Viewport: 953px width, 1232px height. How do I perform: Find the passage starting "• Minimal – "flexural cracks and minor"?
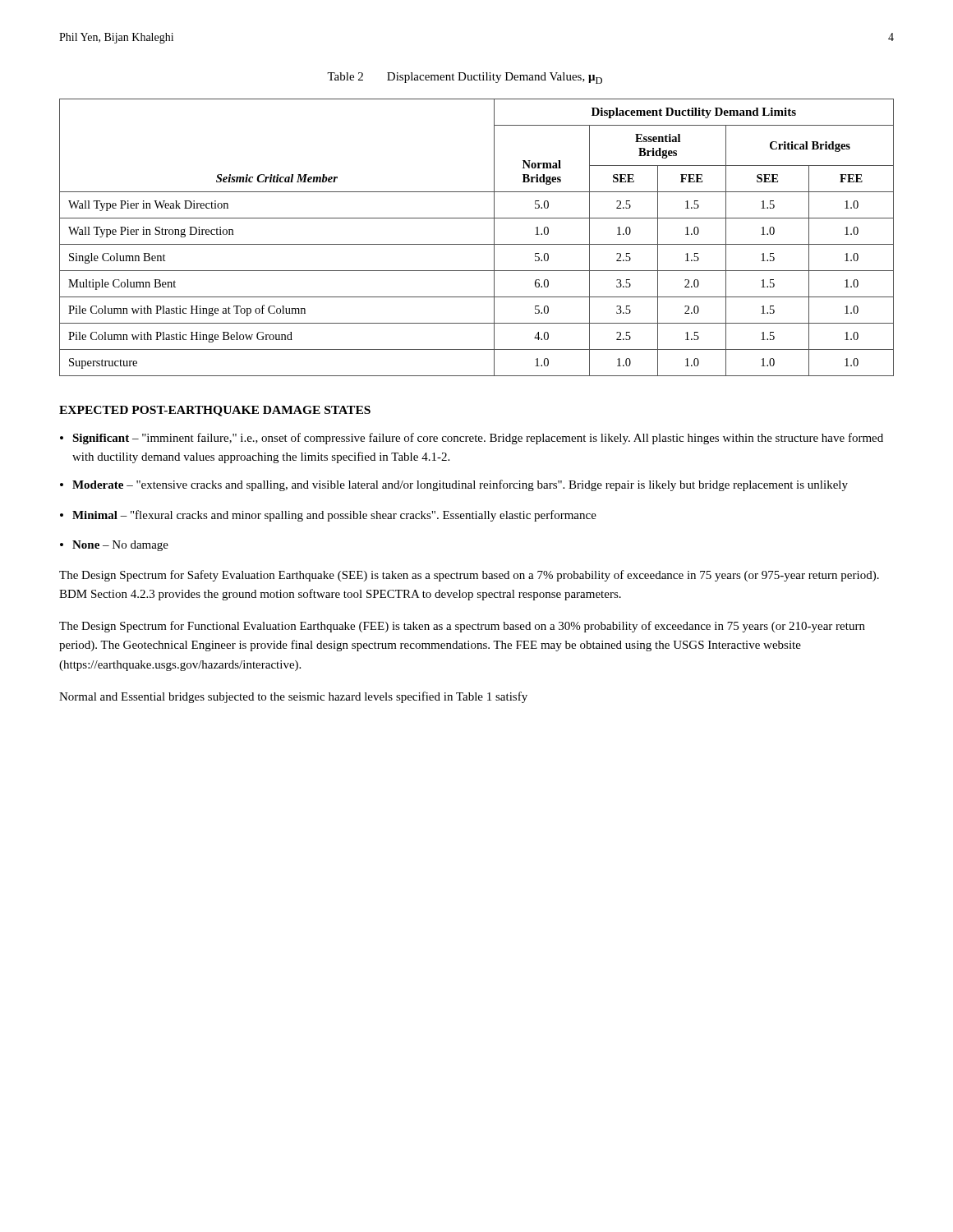[x=476, y=516]
